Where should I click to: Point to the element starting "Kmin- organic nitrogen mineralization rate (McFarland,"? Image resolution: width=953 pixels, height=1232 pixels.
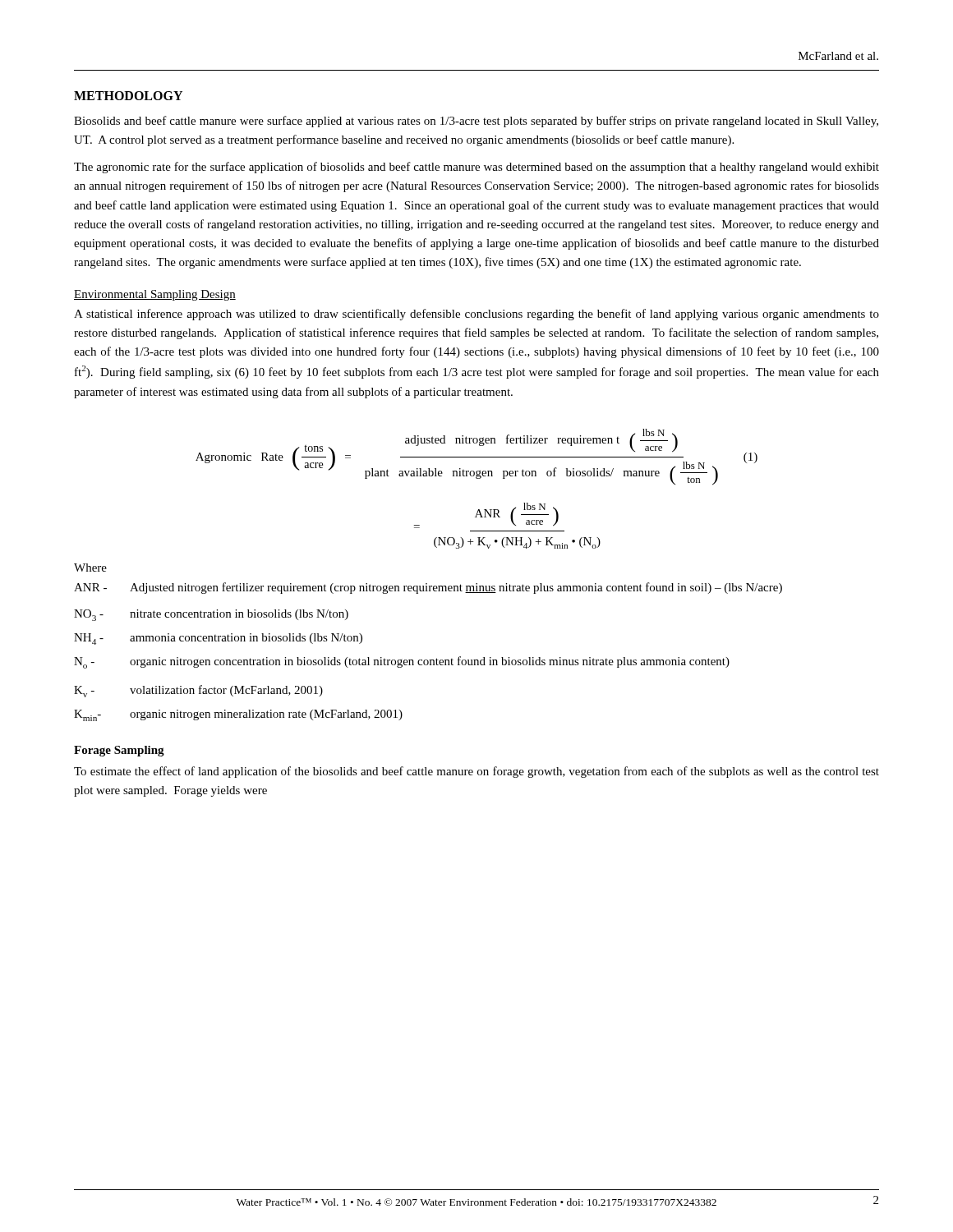pos(238,715)
